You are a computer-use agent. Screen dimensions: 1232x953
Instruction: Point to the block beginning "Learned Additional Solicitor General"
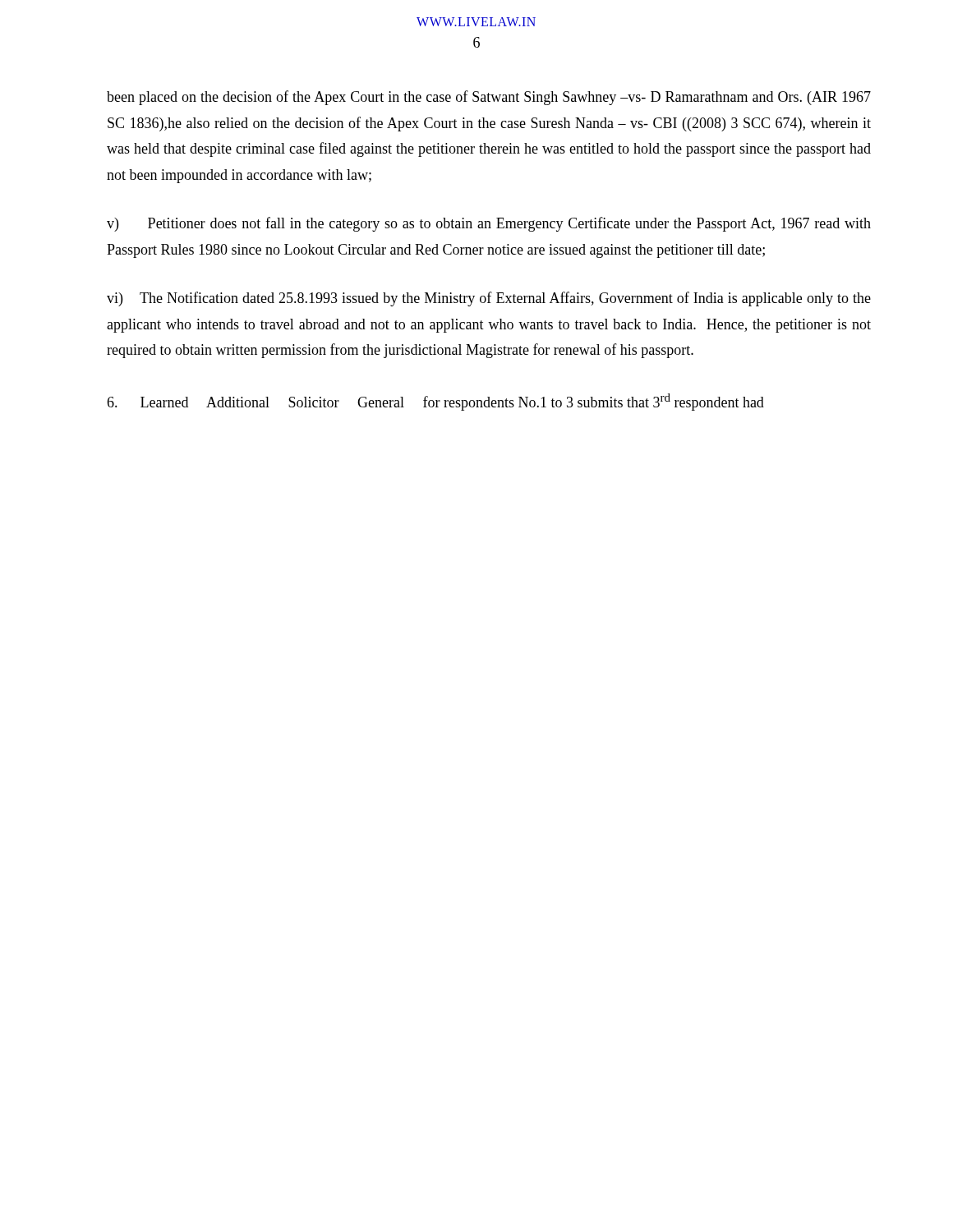click(x=435, y=400)
